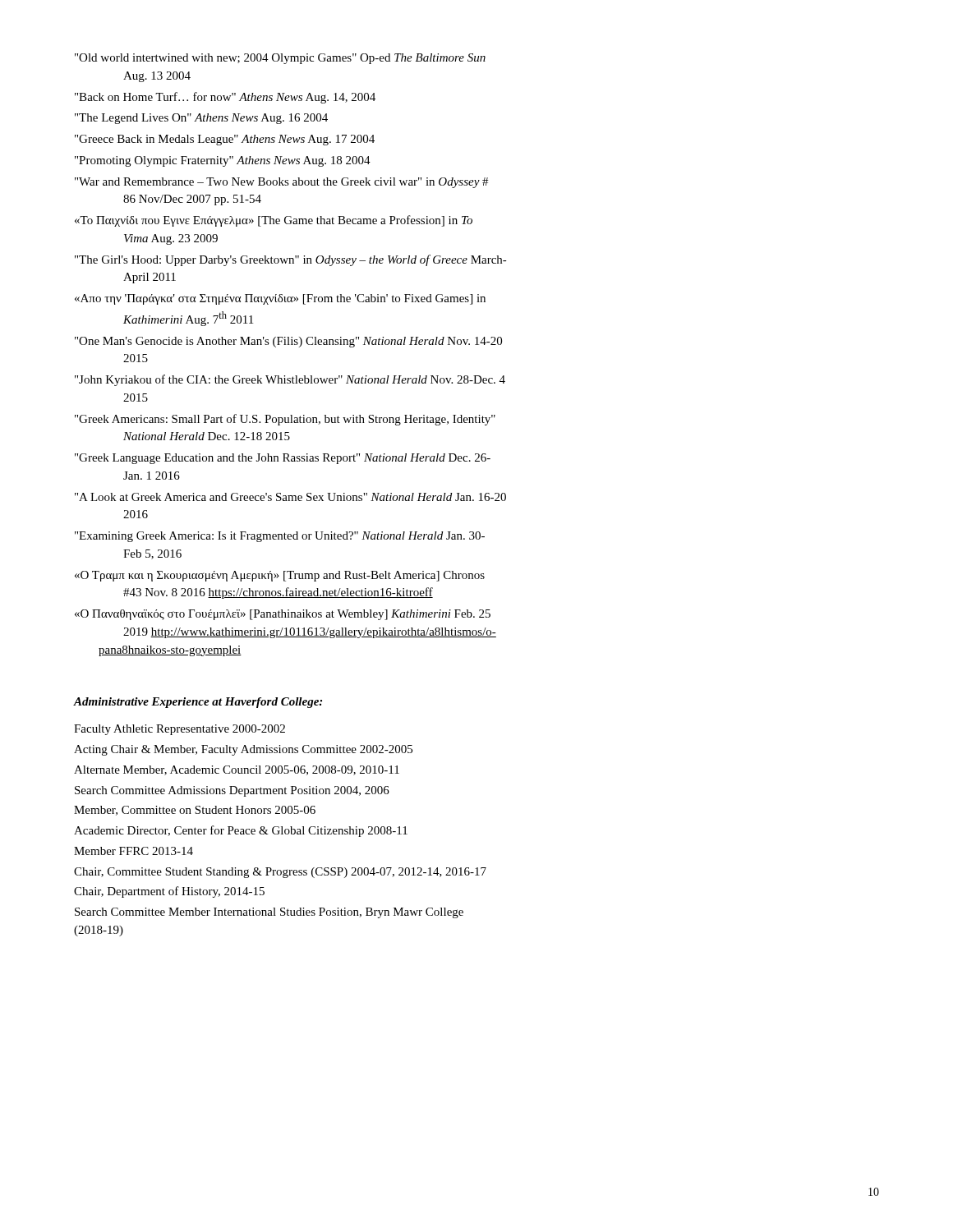Point to the block beginning "«Το Παιχνίδι που Εγινε Επάγγελμα» [The Game that"
Viewport: 953px width, 1232px height.
tap(273, 229)
